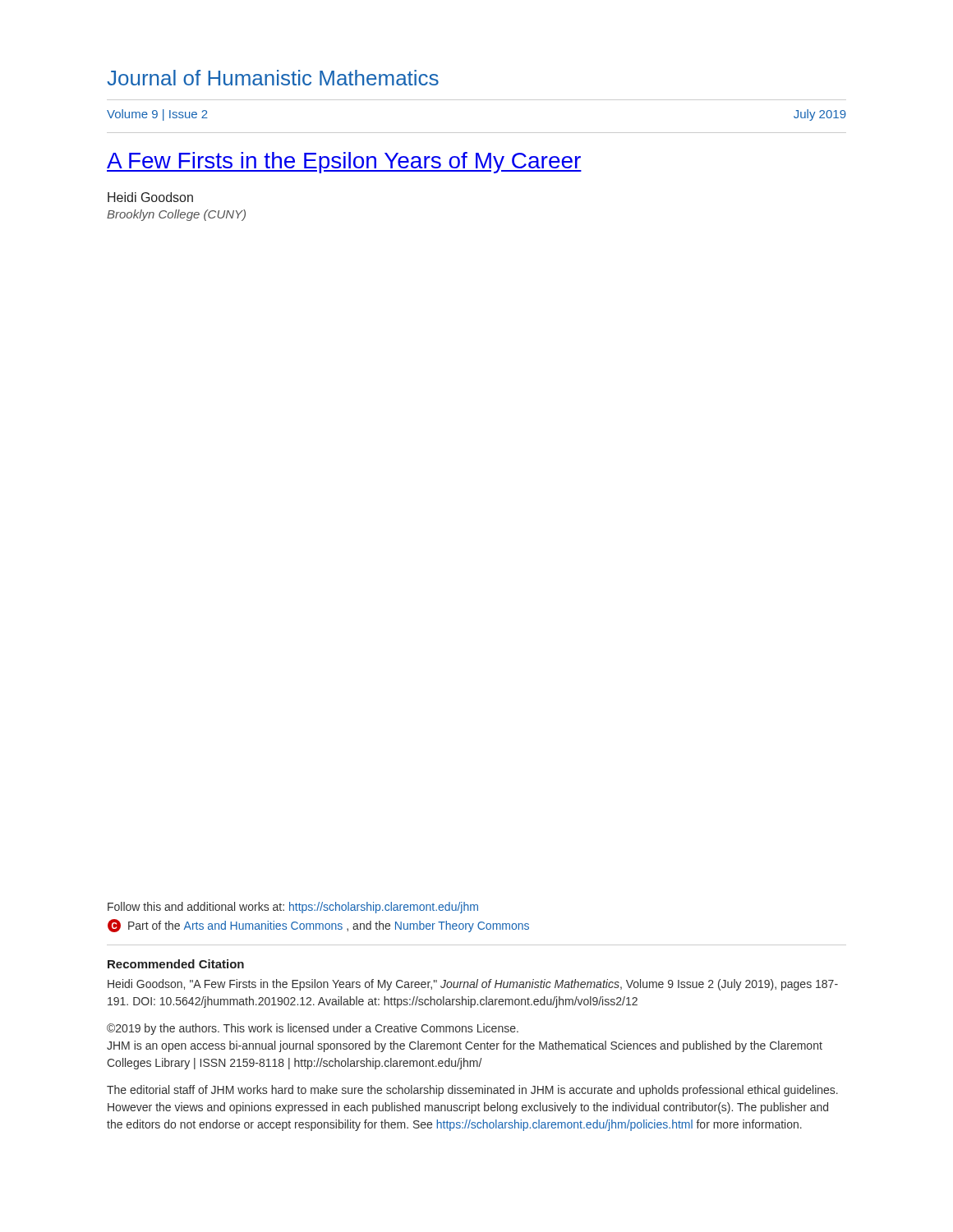Where does it say "July 2019"?

pos(820,114)
